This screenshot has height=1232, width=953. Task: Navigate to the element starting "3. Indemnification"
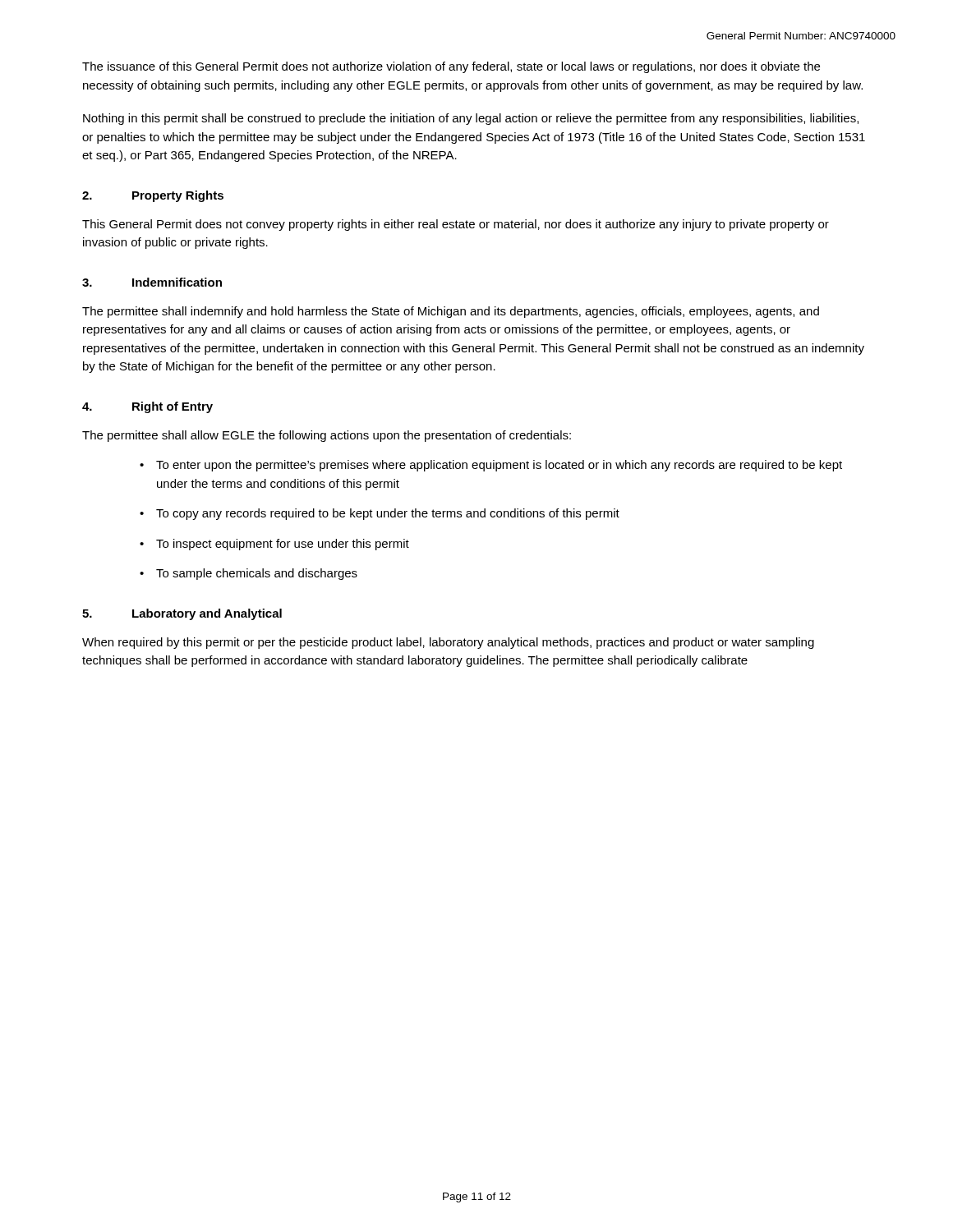coord(152,282)
